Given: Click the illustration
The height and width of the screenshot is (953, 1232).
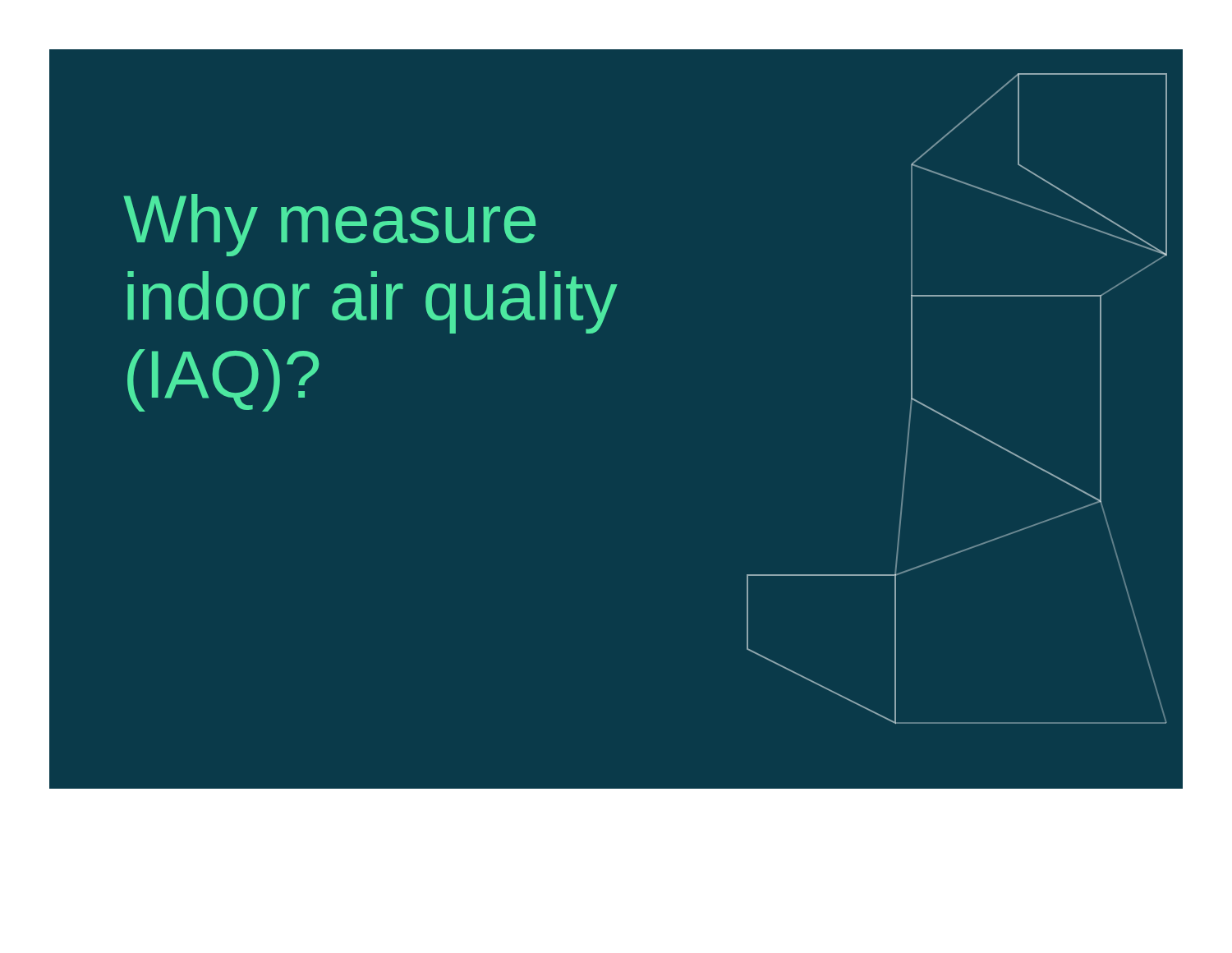Looking at the screenshot, I should pyautogui.click(x=862, y=419).
